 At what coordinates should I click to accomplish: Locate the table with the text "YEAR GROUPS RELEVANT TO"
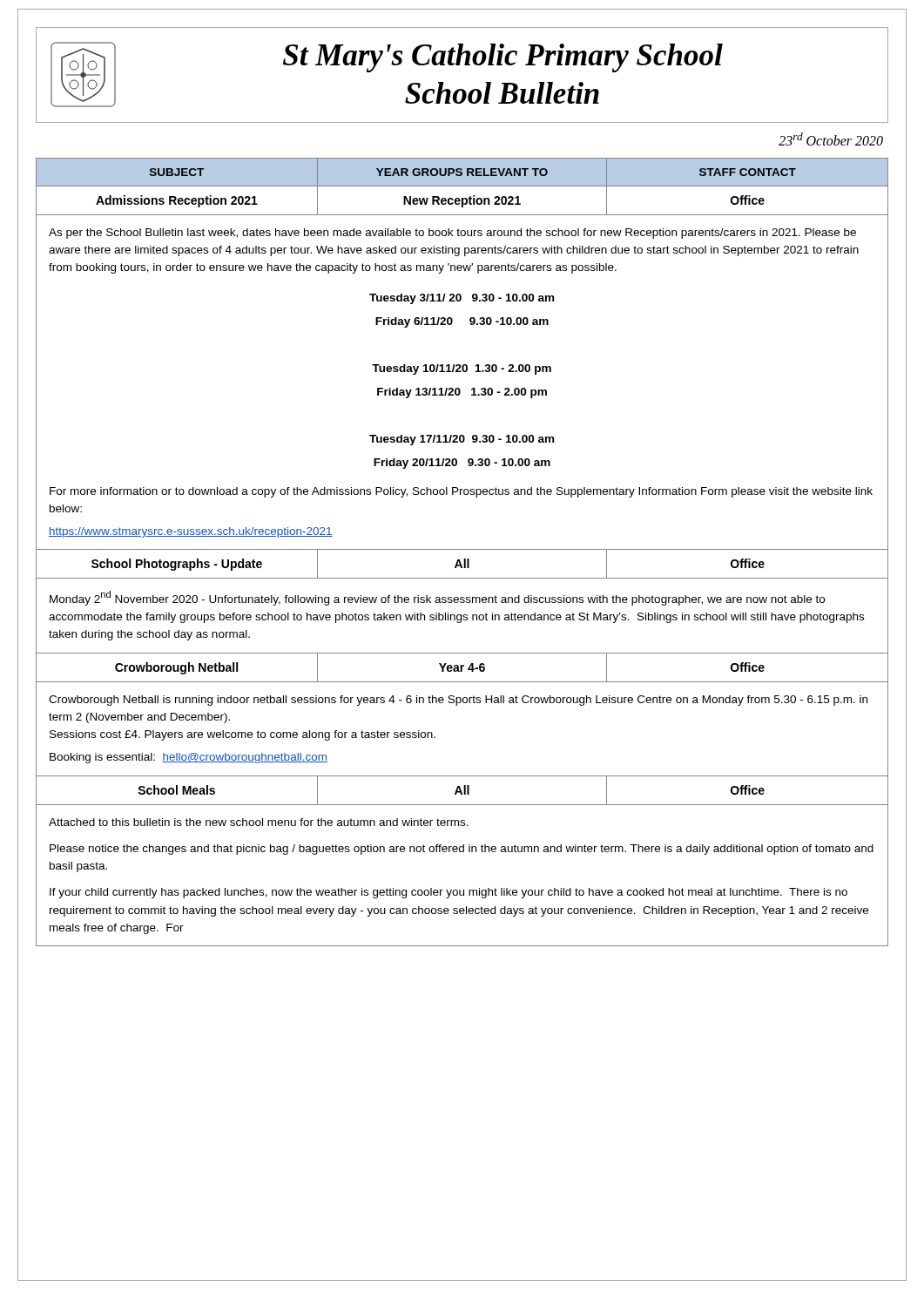(462, 354)
